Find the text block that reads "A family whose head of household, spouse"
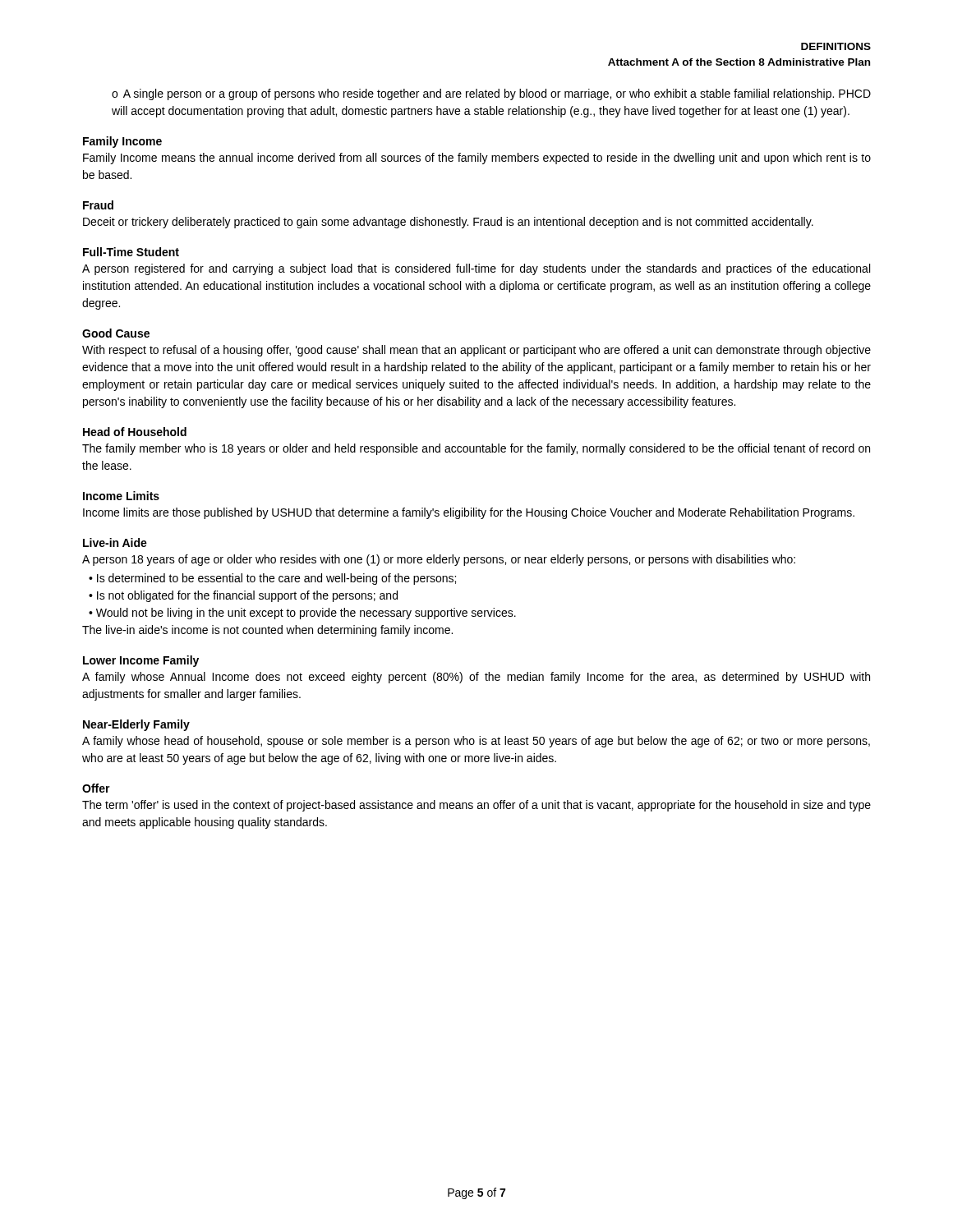This screenshot has width=953, height=1232. click(476, 749)
